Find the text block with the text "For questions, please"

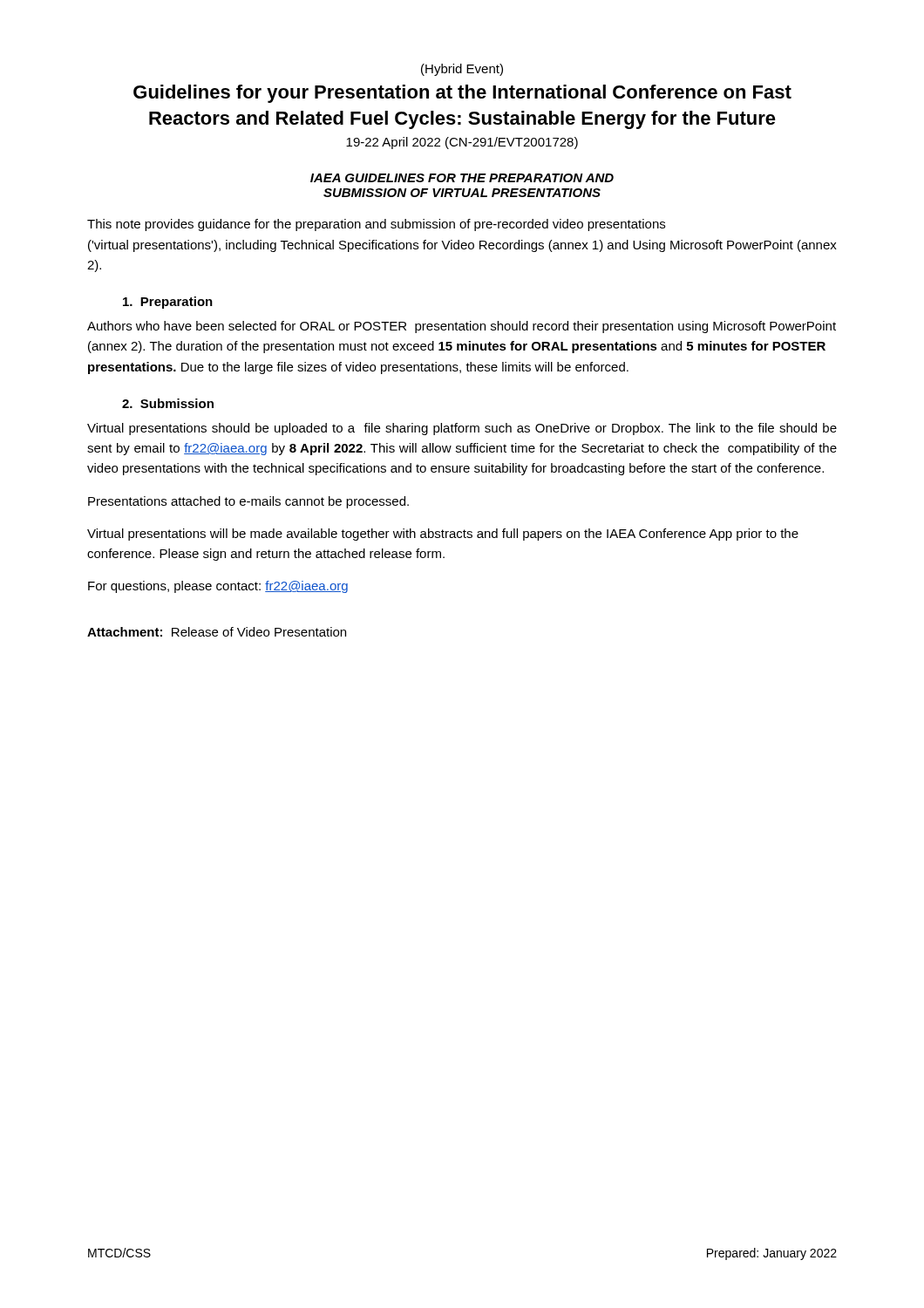[218, 586]
